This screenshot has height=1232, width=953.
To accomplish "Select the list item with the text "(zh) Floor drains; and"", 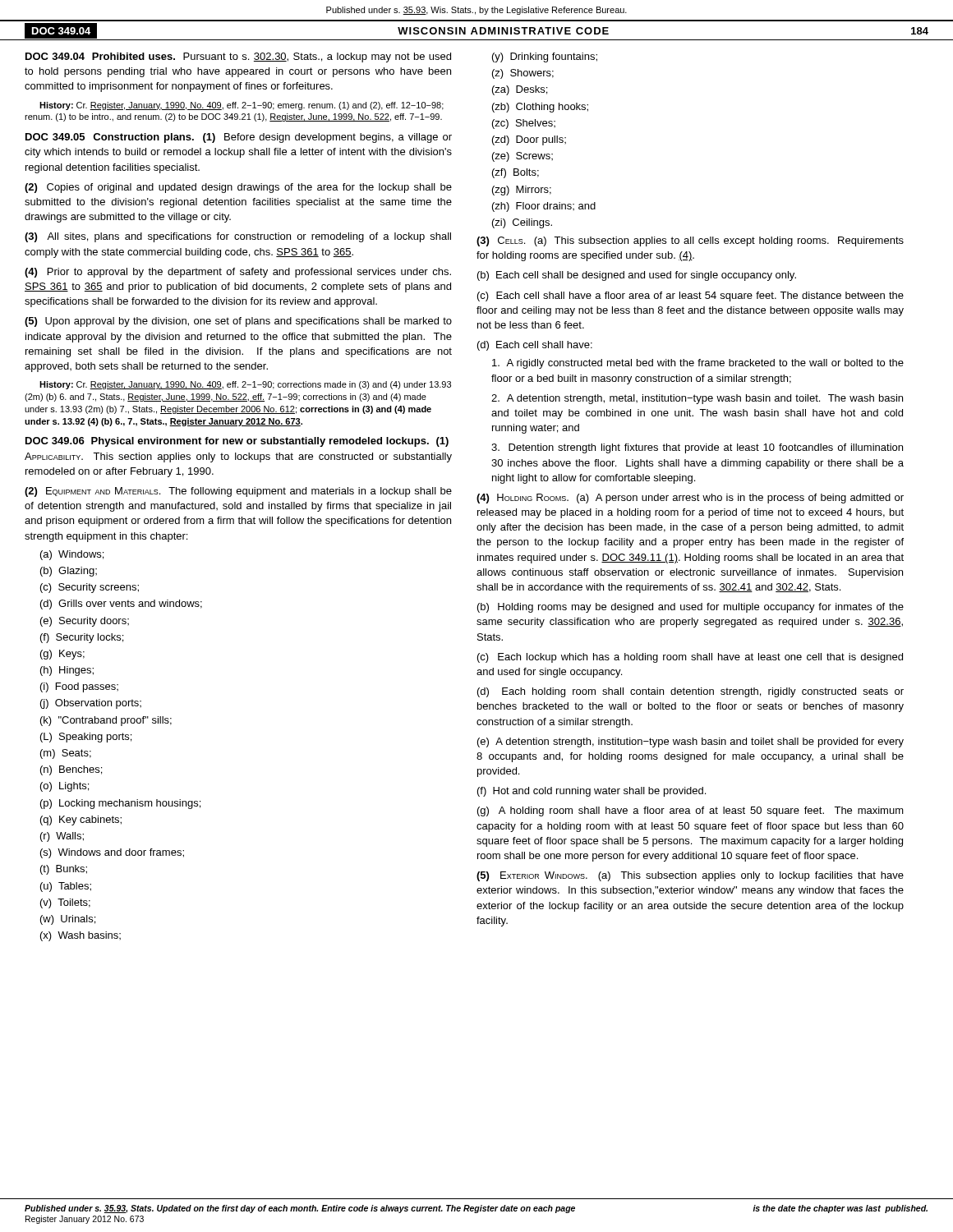I will click(543, 205).
